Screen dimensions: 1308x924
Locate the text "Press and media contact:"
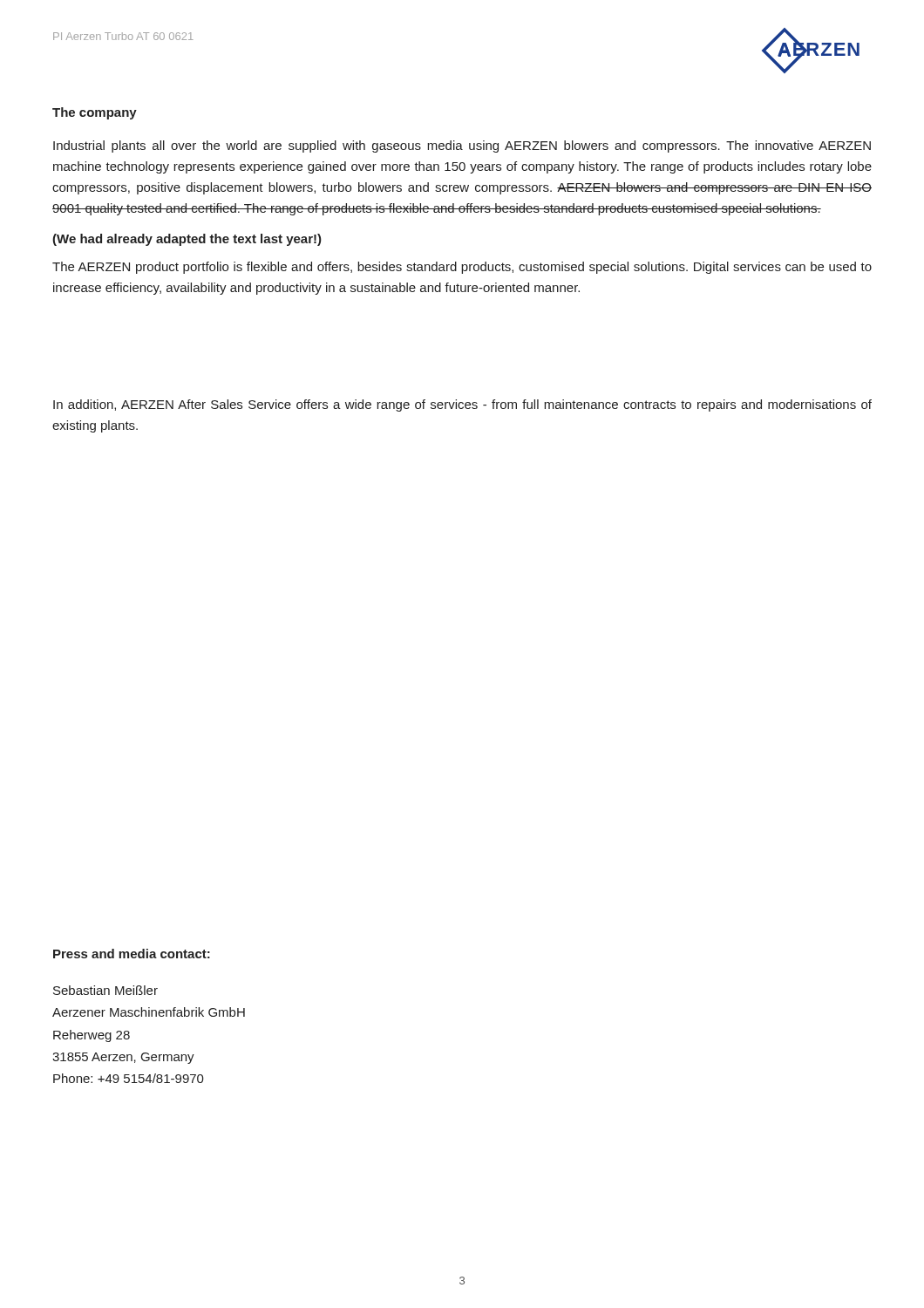pos(132,954)
